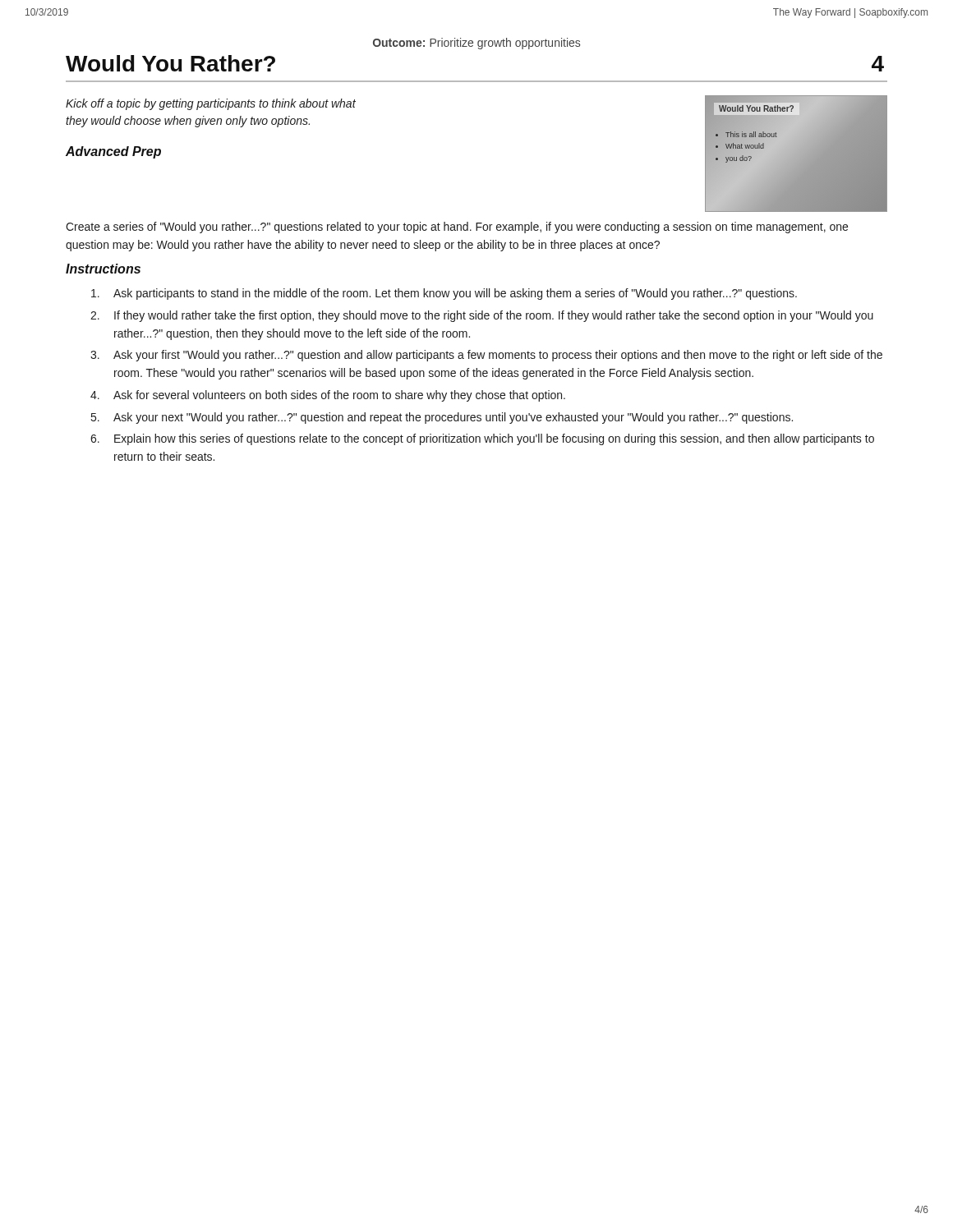The image size is (953, 1232).
Task: Point to the block beginning "3. Ask your"
Action: (x=489, y=365)
